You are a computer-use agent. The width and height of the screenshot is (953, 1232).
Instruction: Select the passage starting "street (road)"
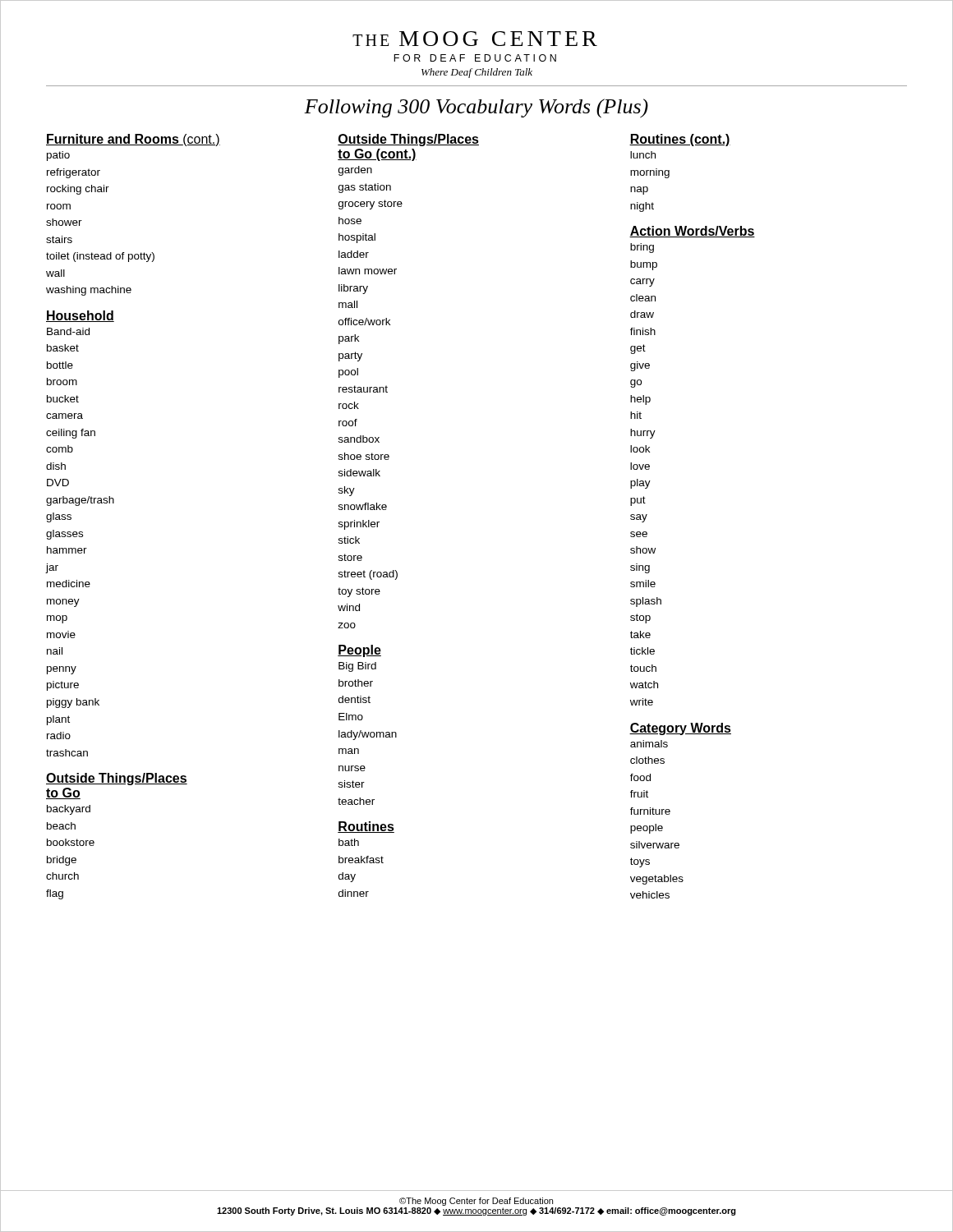368,574
